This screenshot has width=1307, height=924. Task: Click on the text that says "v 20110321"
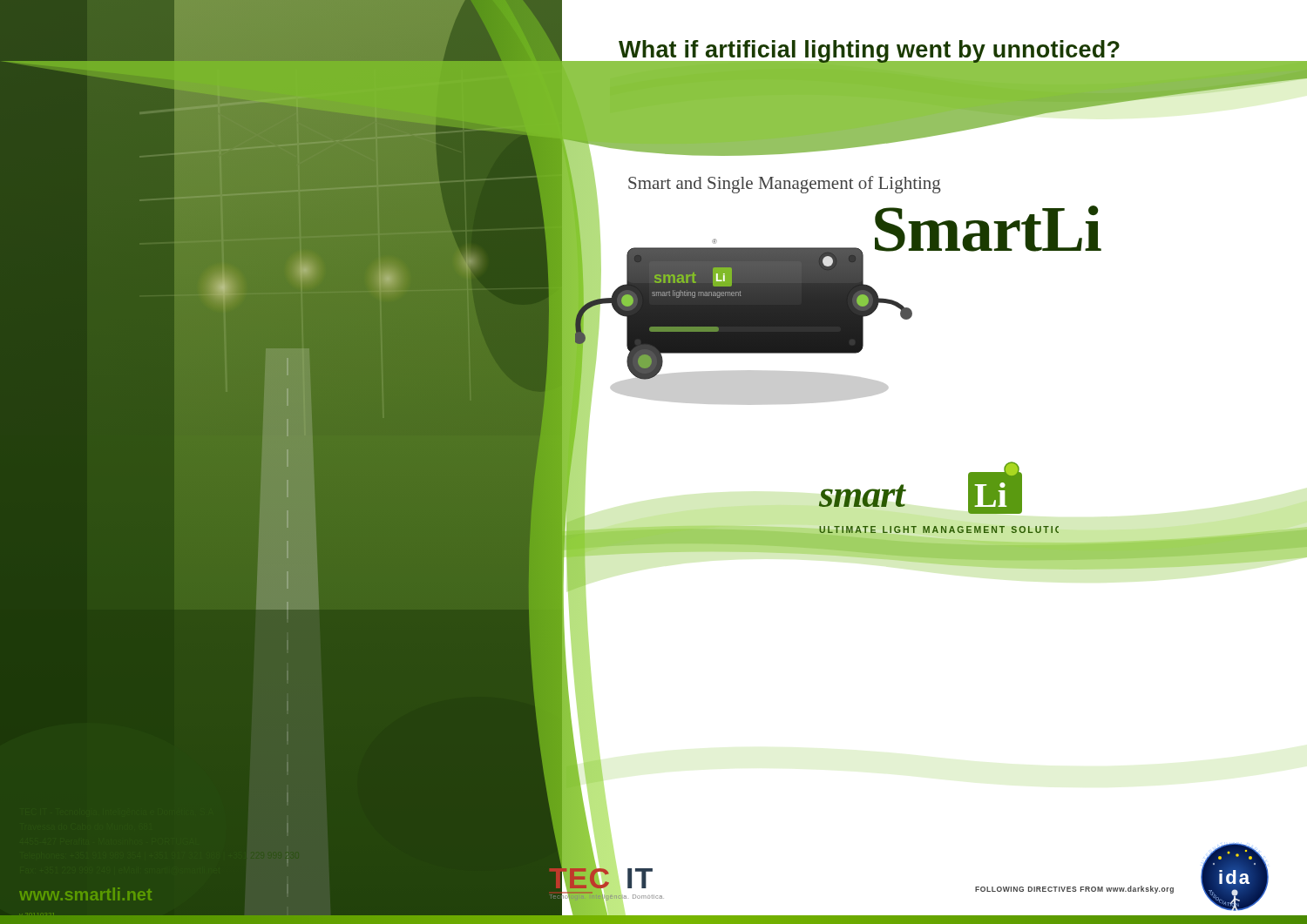[x=37, y=915]
